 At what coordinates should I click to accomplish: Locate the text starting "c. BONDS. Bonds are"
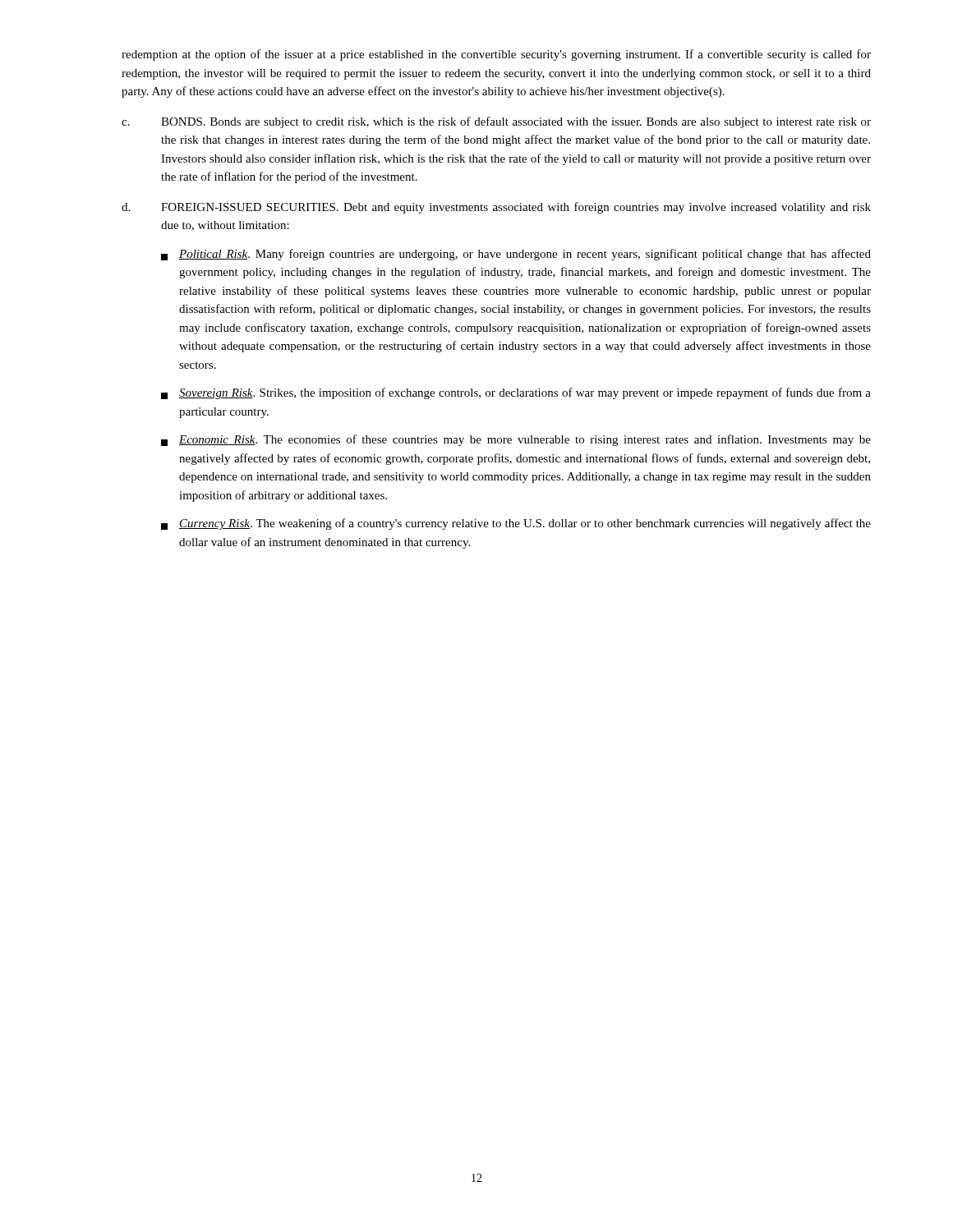pyautogui.click(x=496, y=149)
